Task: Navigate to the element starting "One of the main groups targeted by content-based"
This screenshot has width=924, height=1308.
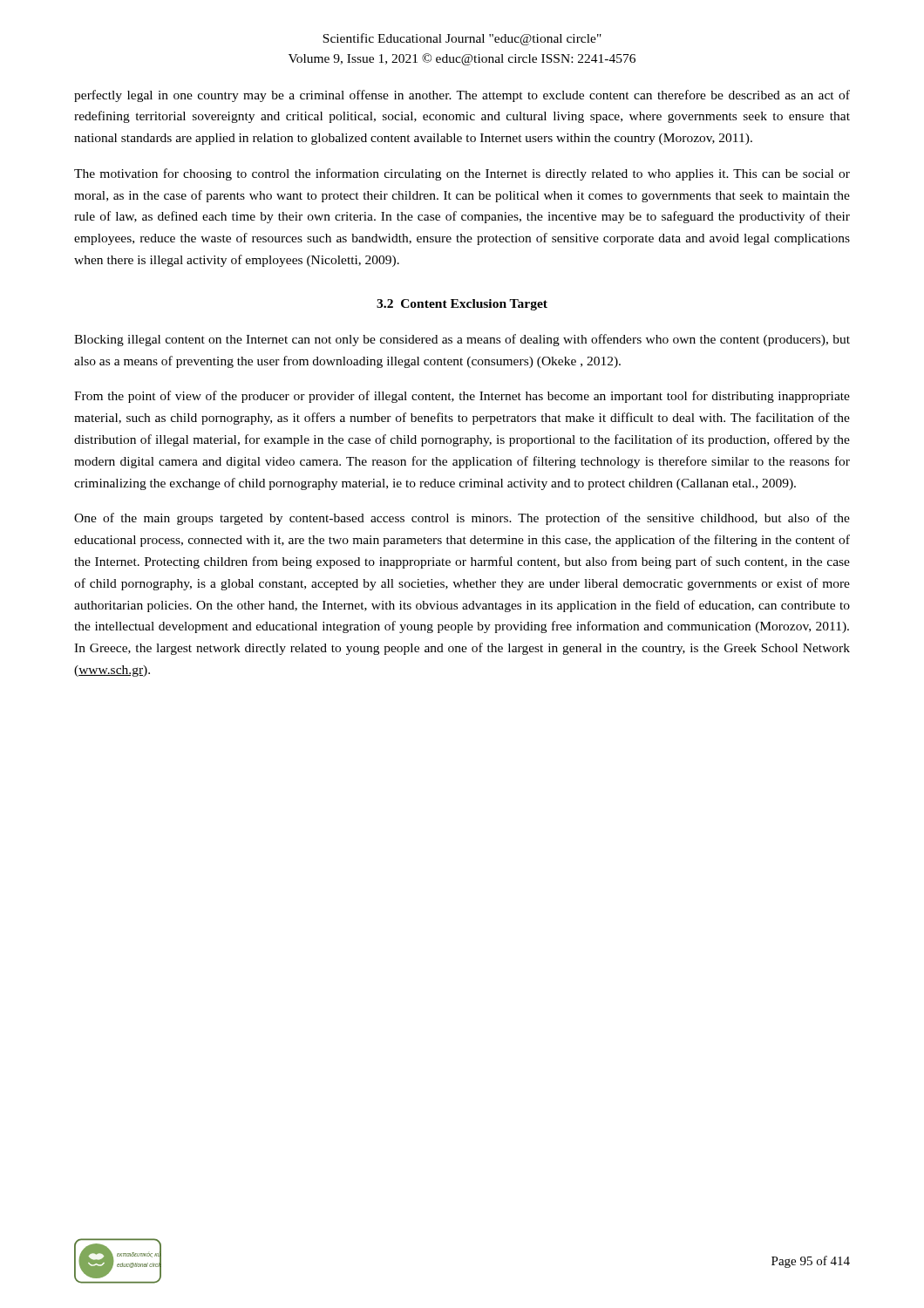Action: (x=462, y=594)
